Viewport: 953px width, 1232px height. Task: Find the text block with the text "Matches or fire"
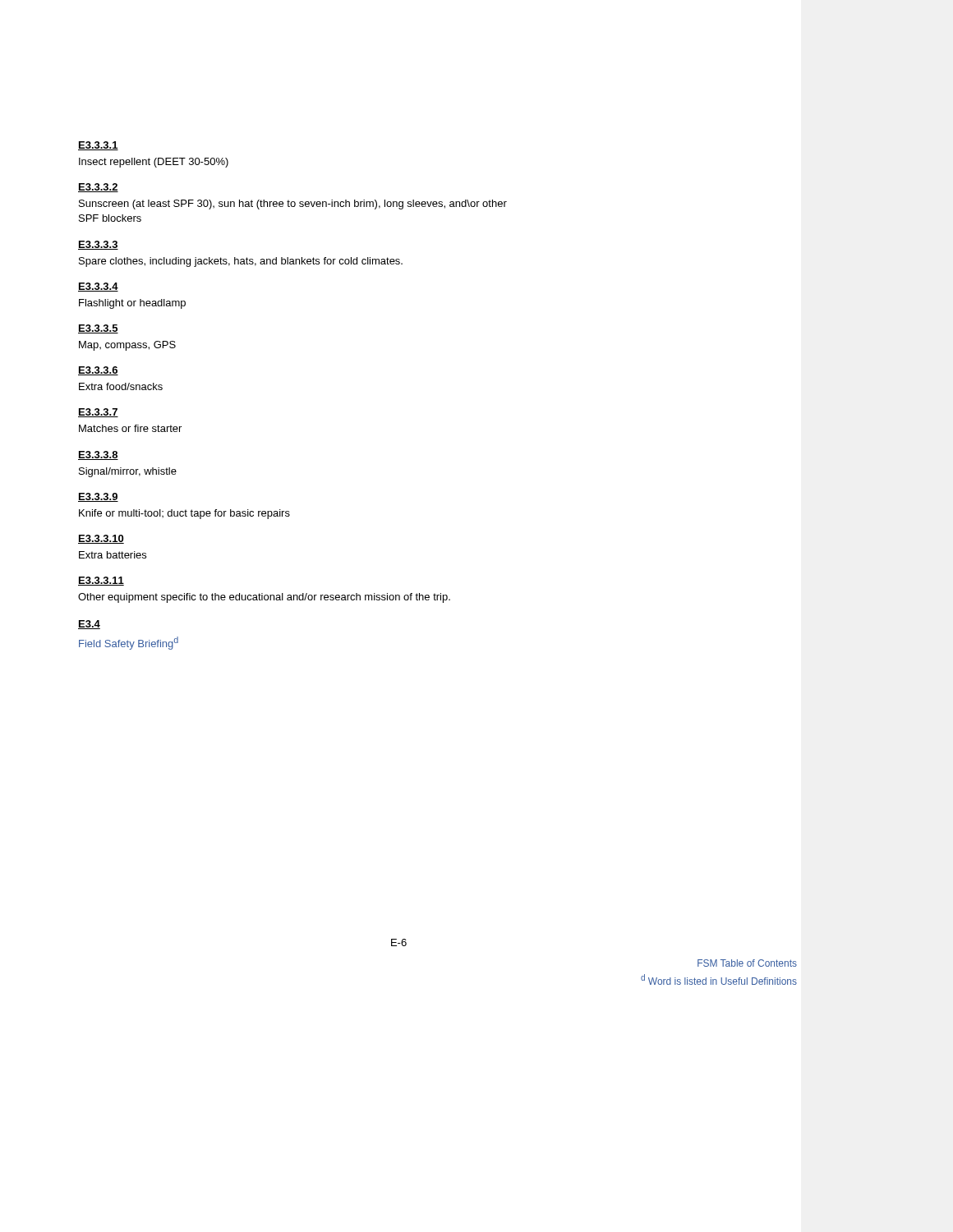pos(130,429)
